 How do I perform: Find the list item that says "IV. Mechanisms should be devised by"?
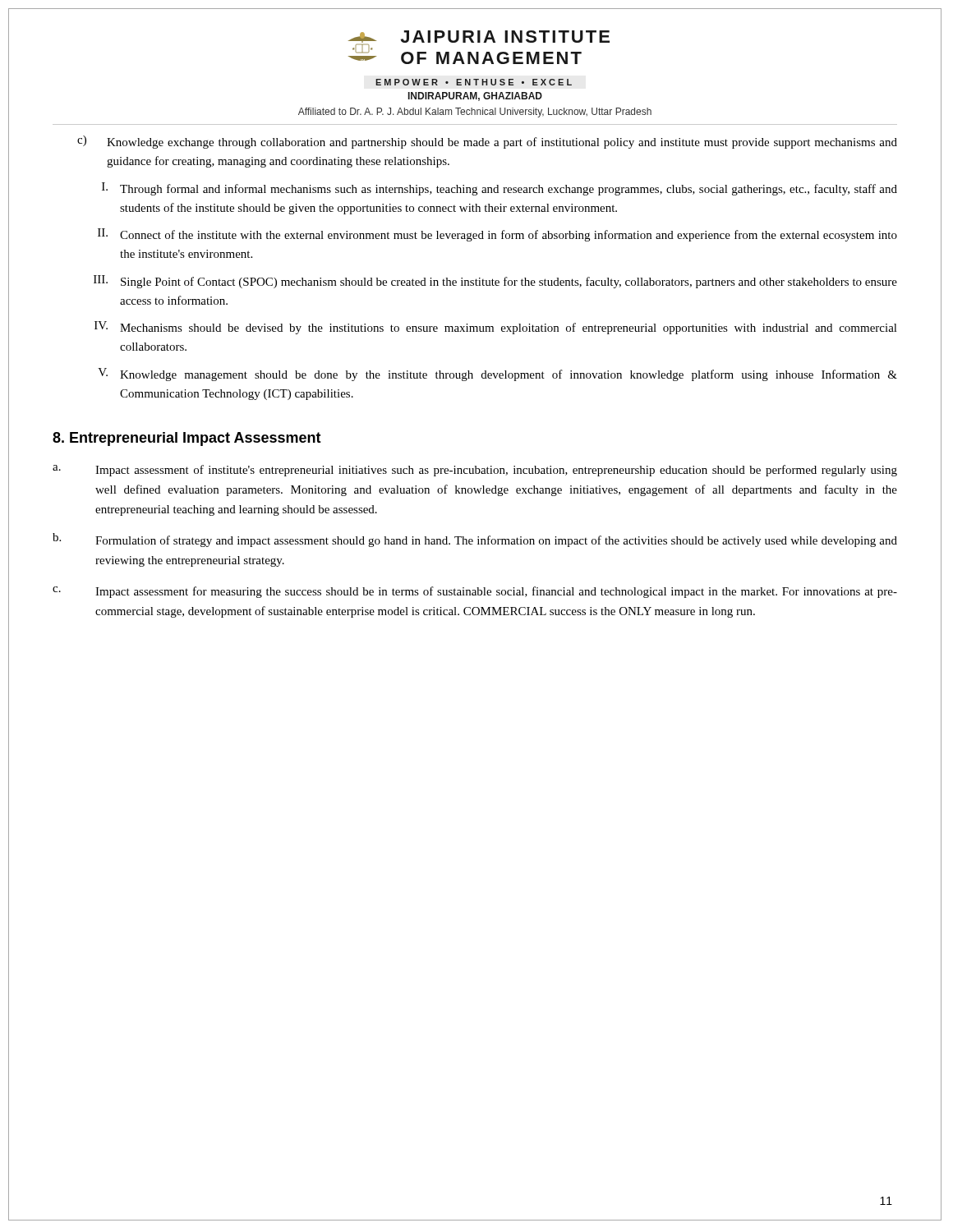(481, 338)
